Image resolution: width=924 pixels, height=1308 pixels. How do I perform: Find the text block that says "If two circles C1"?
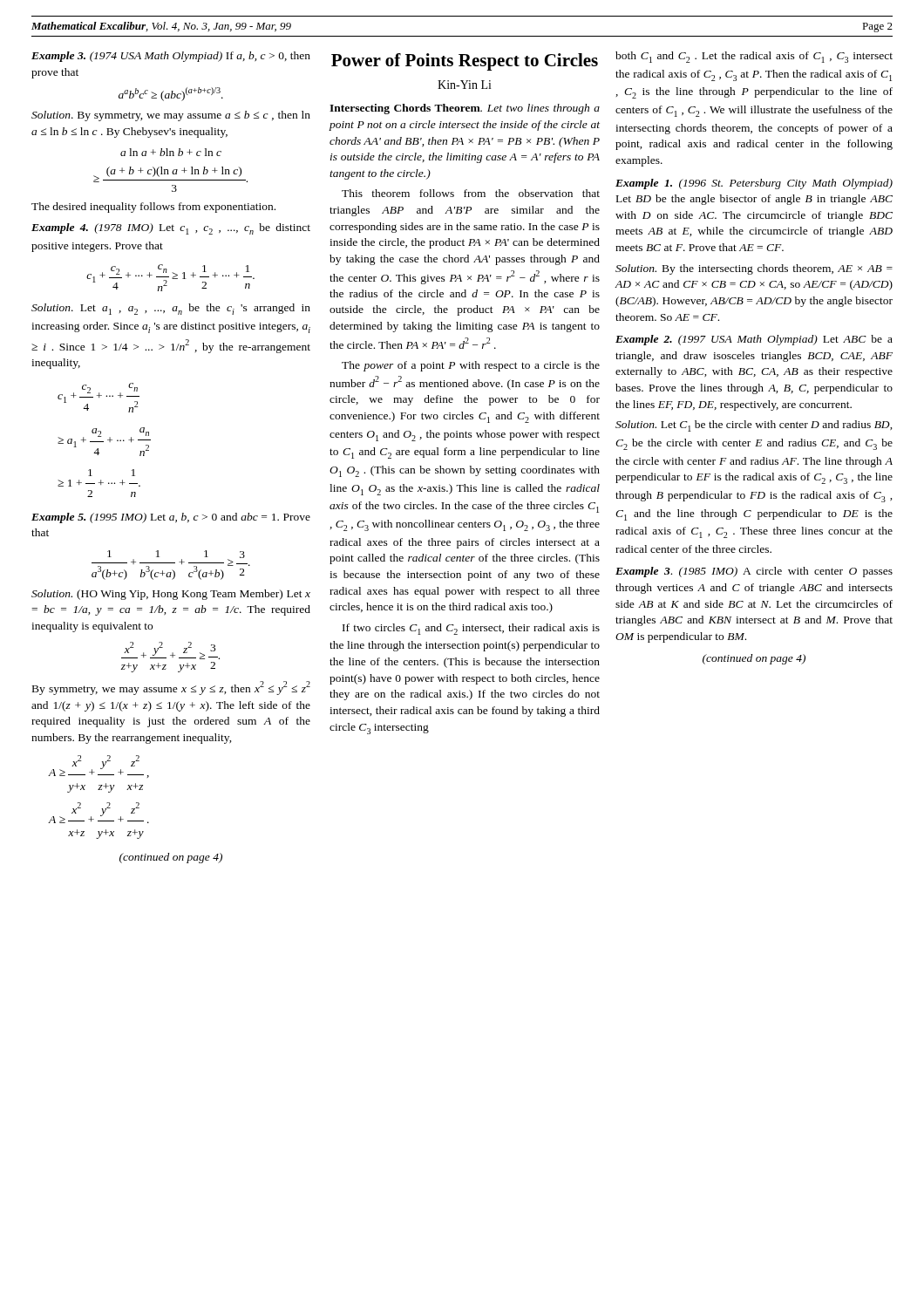[x=465, y=678]
